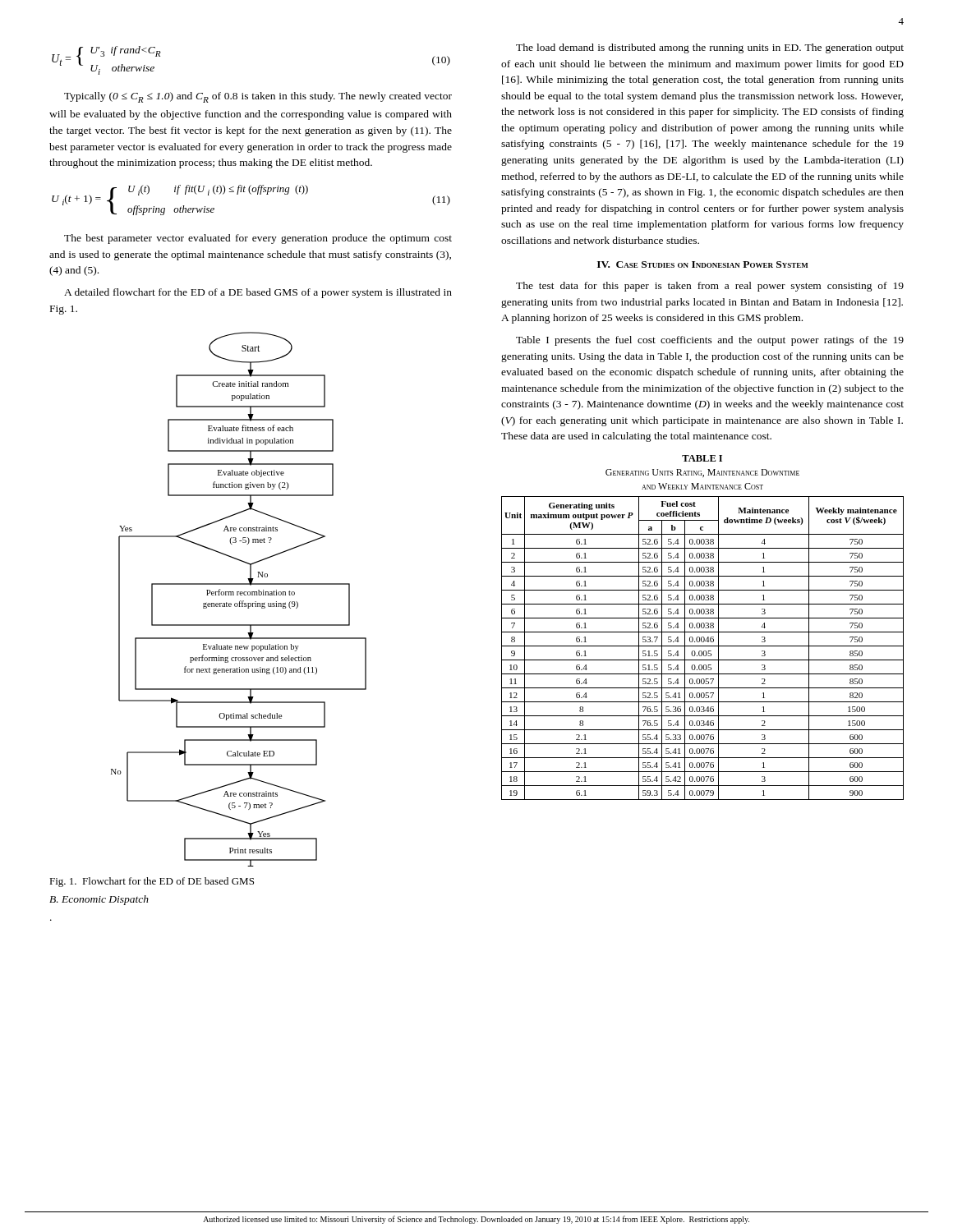Click the formula that begins "Ut = { U′3 if rand<CR Ui"
This screenshot has height=1232, width=953.
pos(97,65)
